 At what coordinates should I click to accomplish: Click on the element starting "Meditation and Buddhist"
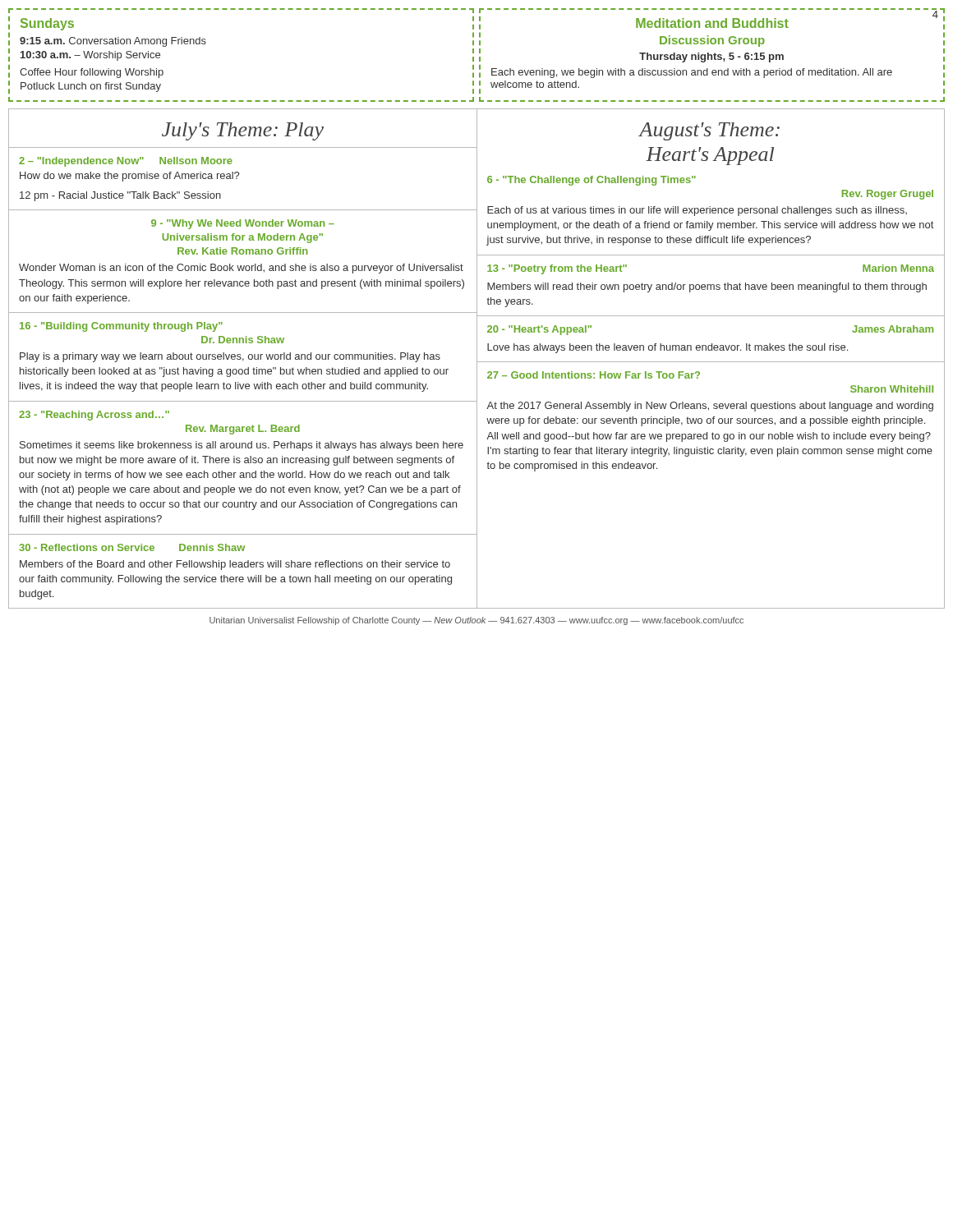[712, 53]
